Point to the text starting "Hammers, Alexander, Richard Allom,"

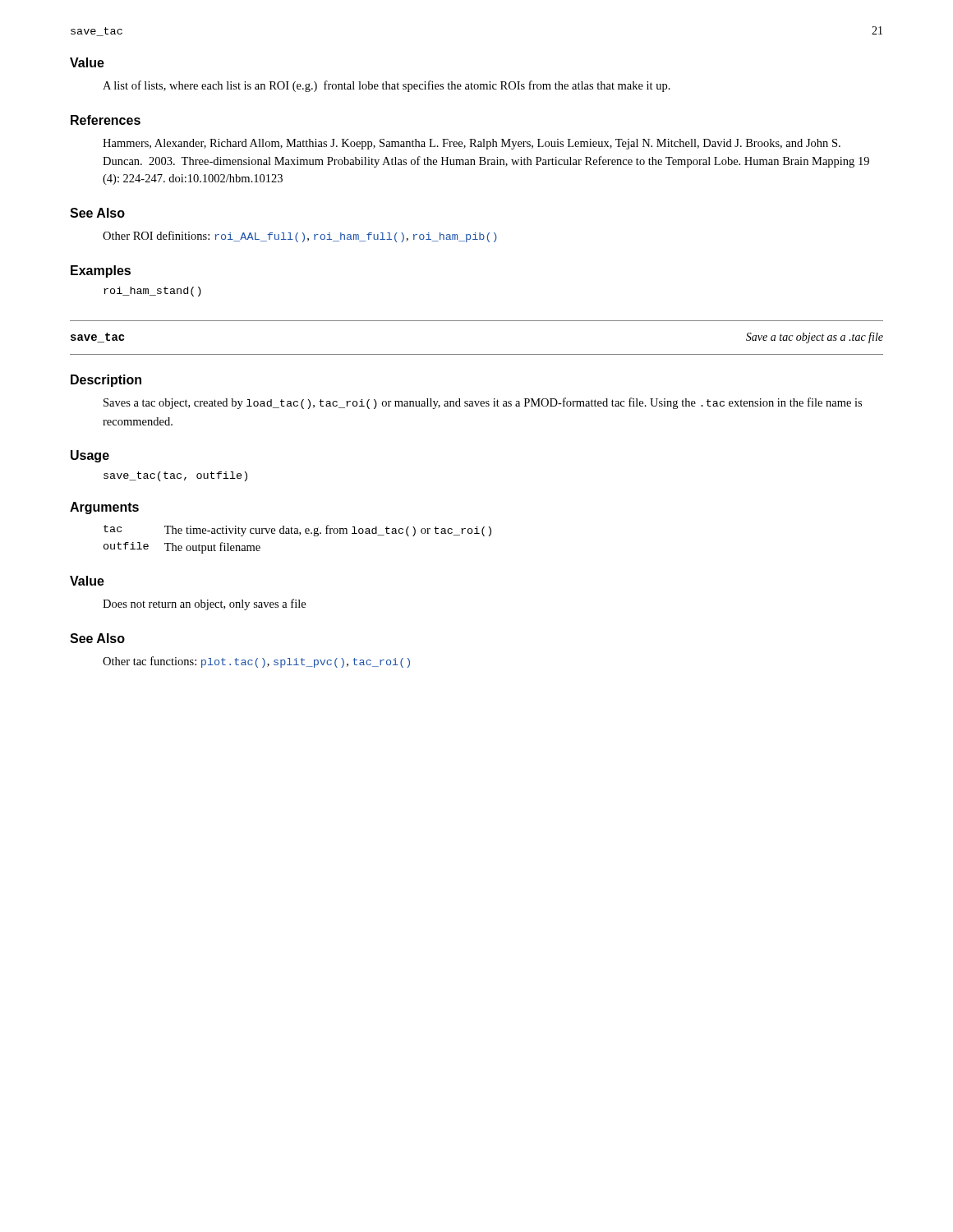(x=486, y=161)
